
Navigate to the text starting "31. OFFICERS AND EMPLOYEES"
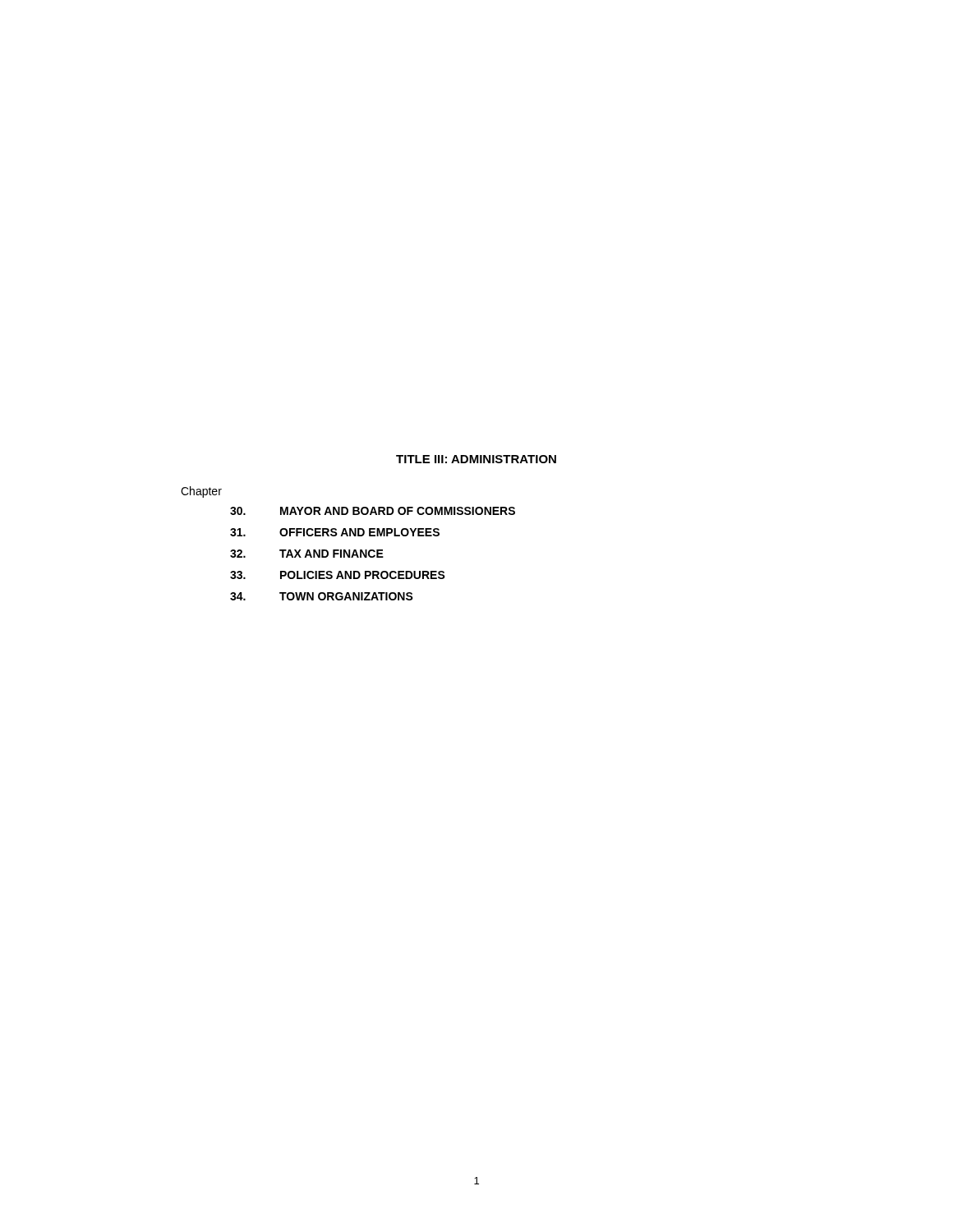tap(335, 532)
